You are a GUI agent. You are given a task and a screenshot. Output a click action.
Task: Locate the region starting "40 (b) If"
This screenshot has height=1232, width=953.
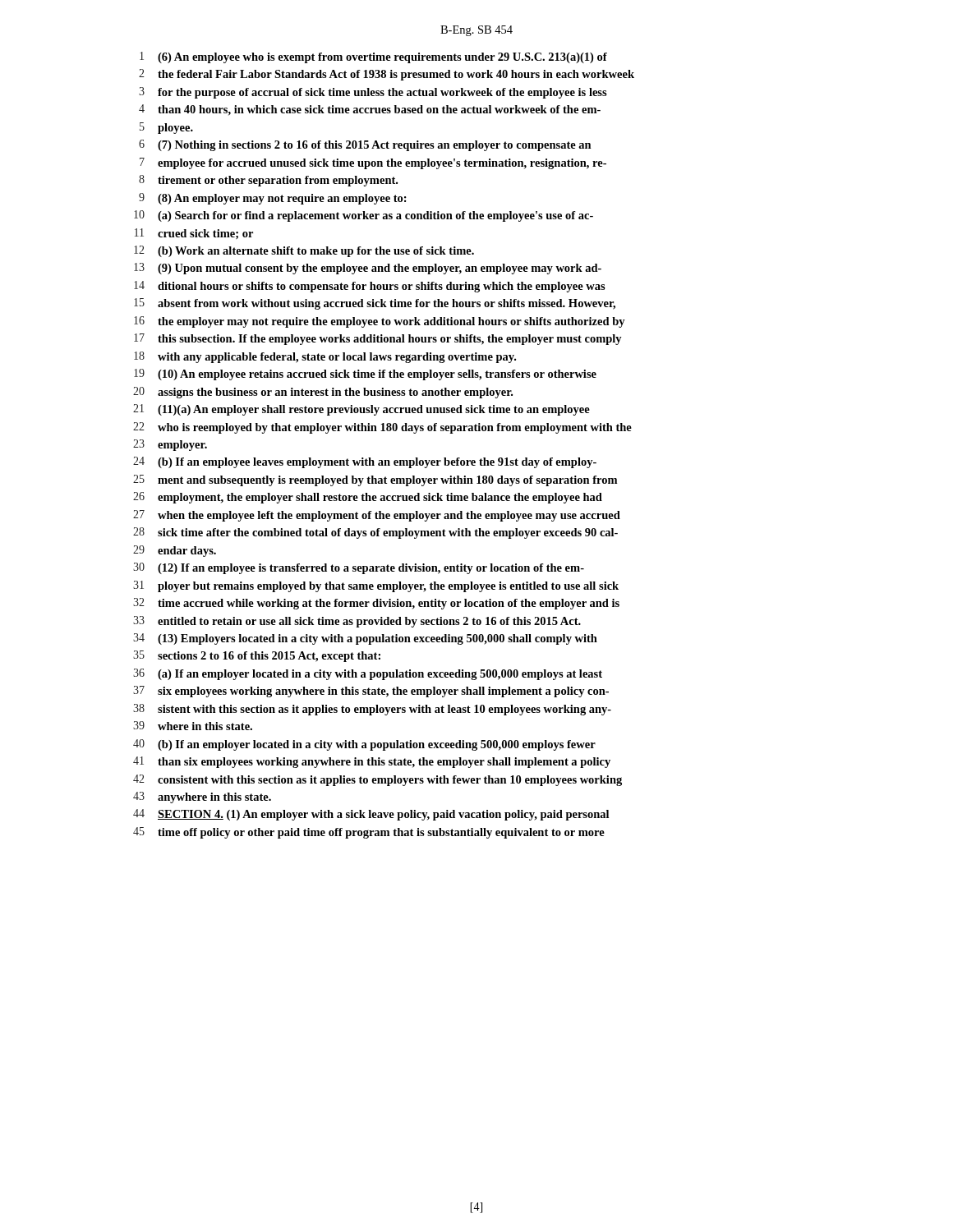click(476, 744)
